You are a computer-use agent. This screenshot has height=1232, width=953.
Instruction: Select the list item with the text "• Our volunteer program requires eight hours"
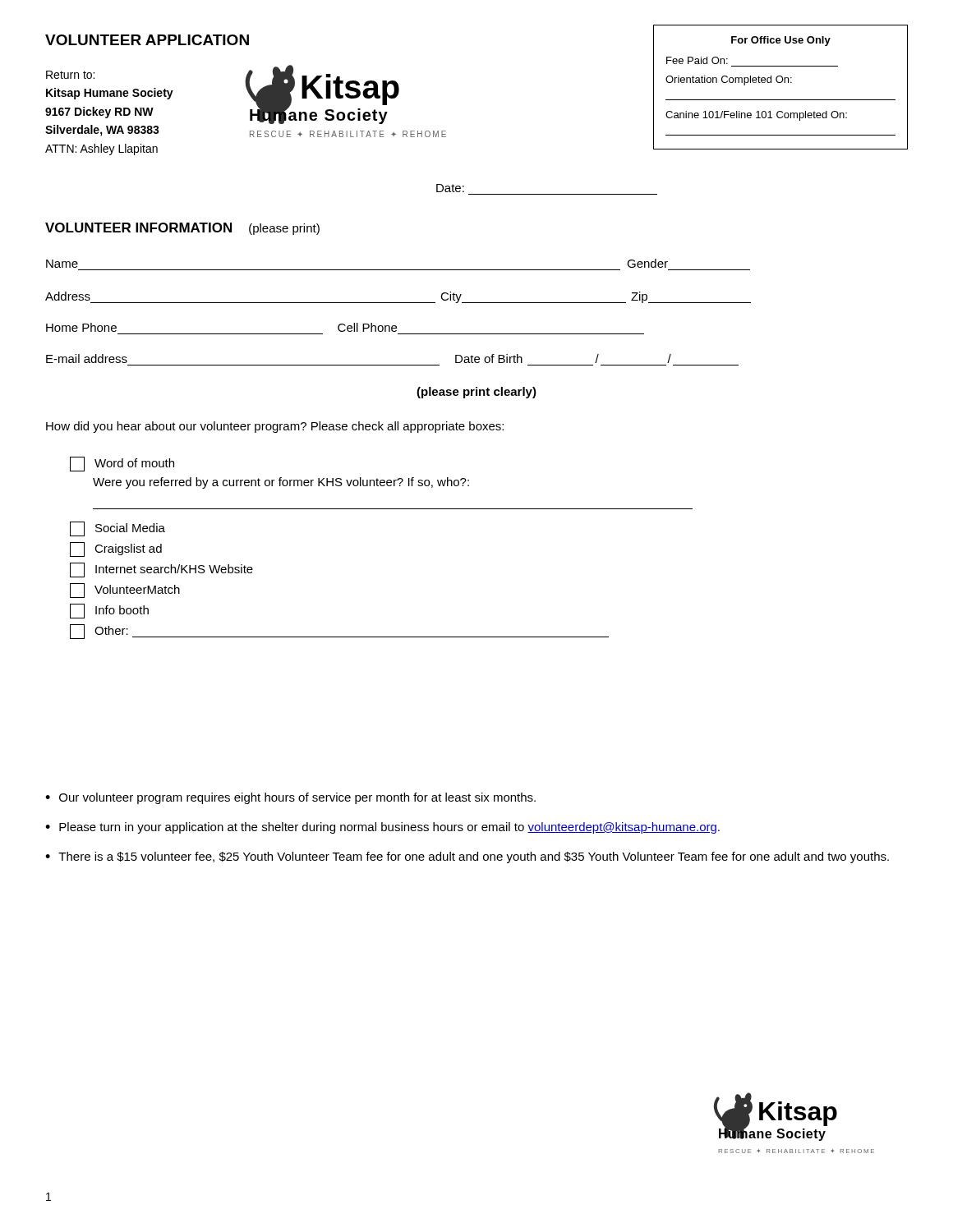[291, 798]
